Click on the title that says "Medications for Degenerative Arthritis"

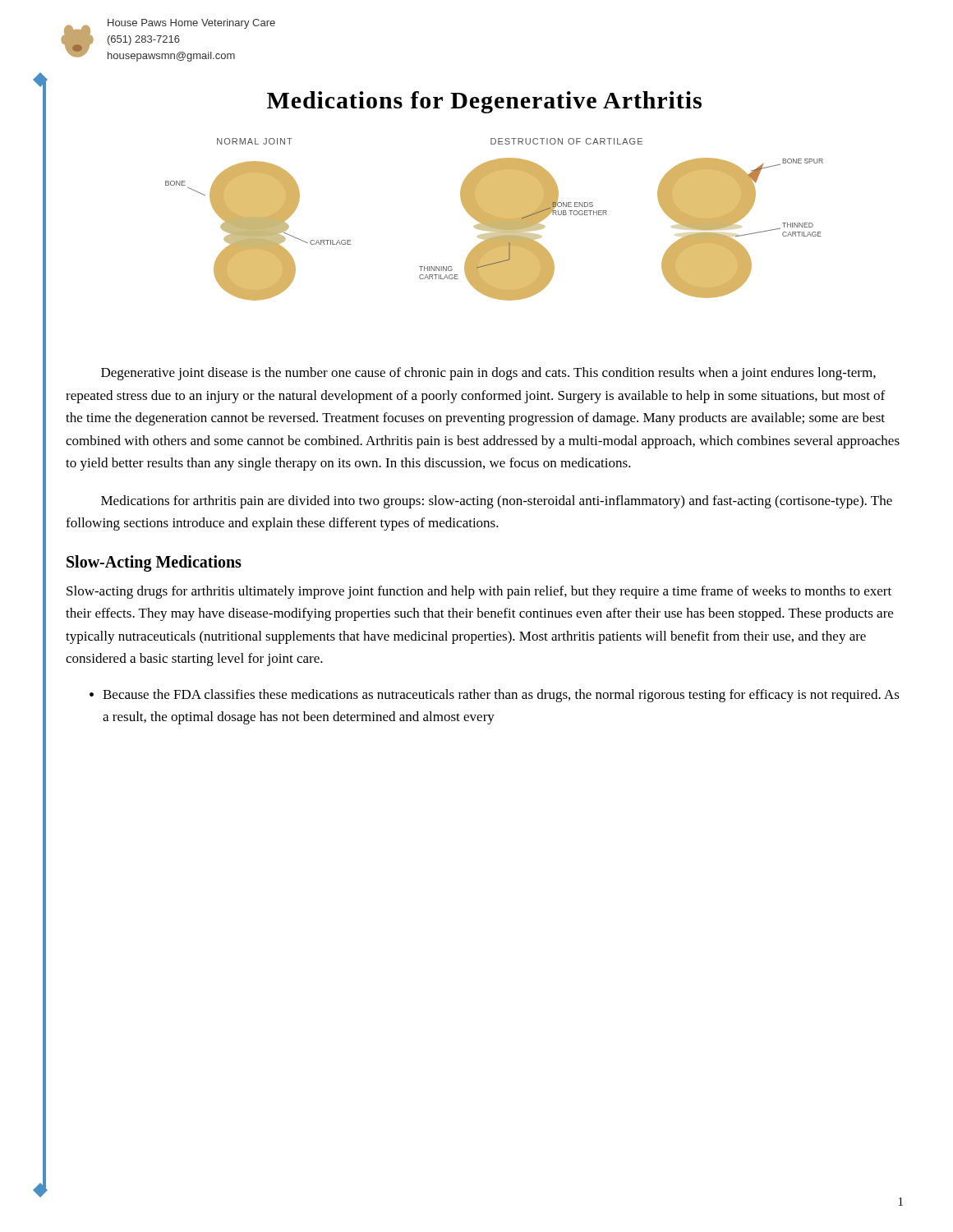pyautogui.click(x=485, y=100)
